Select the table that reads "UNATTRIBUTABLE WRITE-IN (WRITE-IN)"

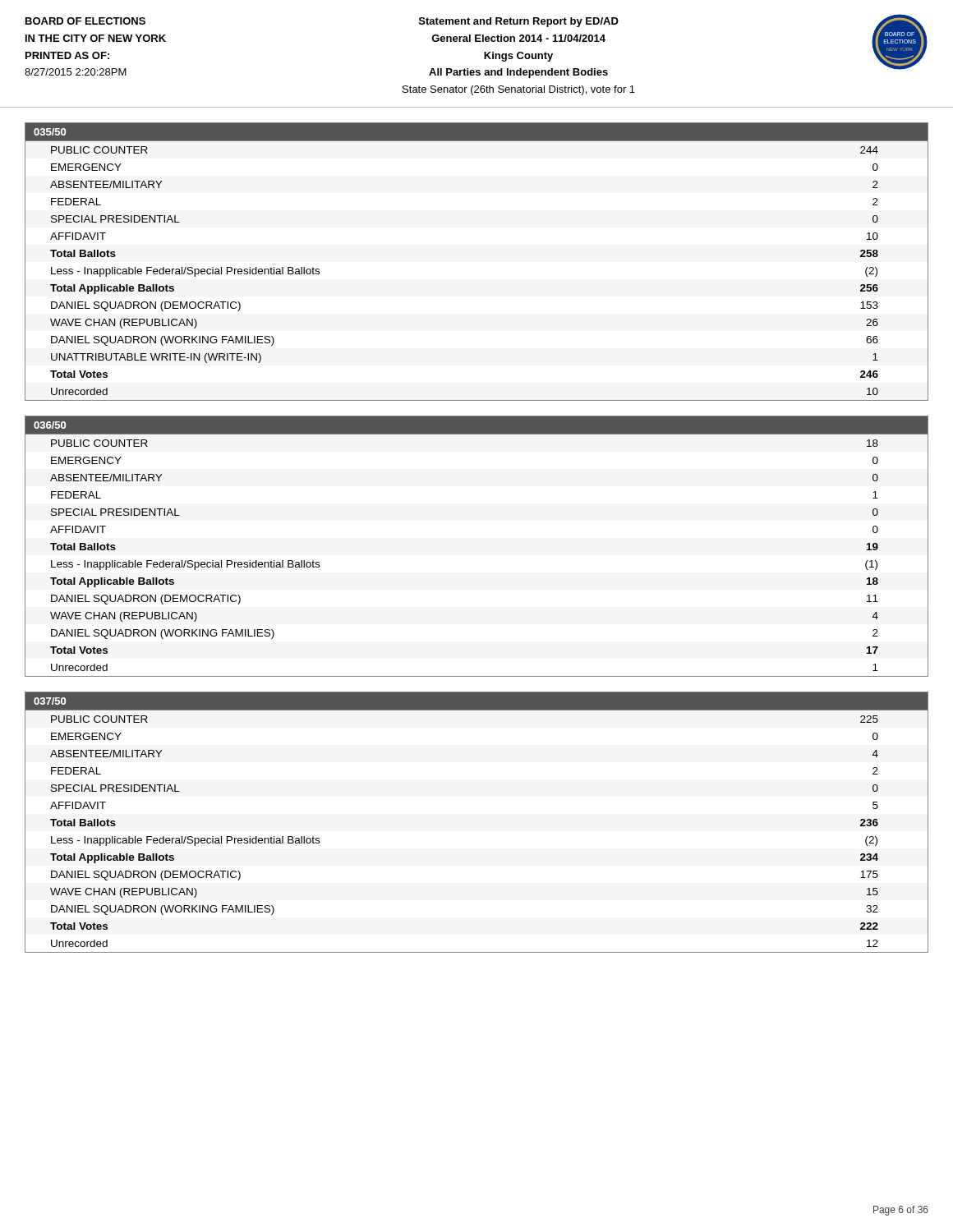coord(476,271)
